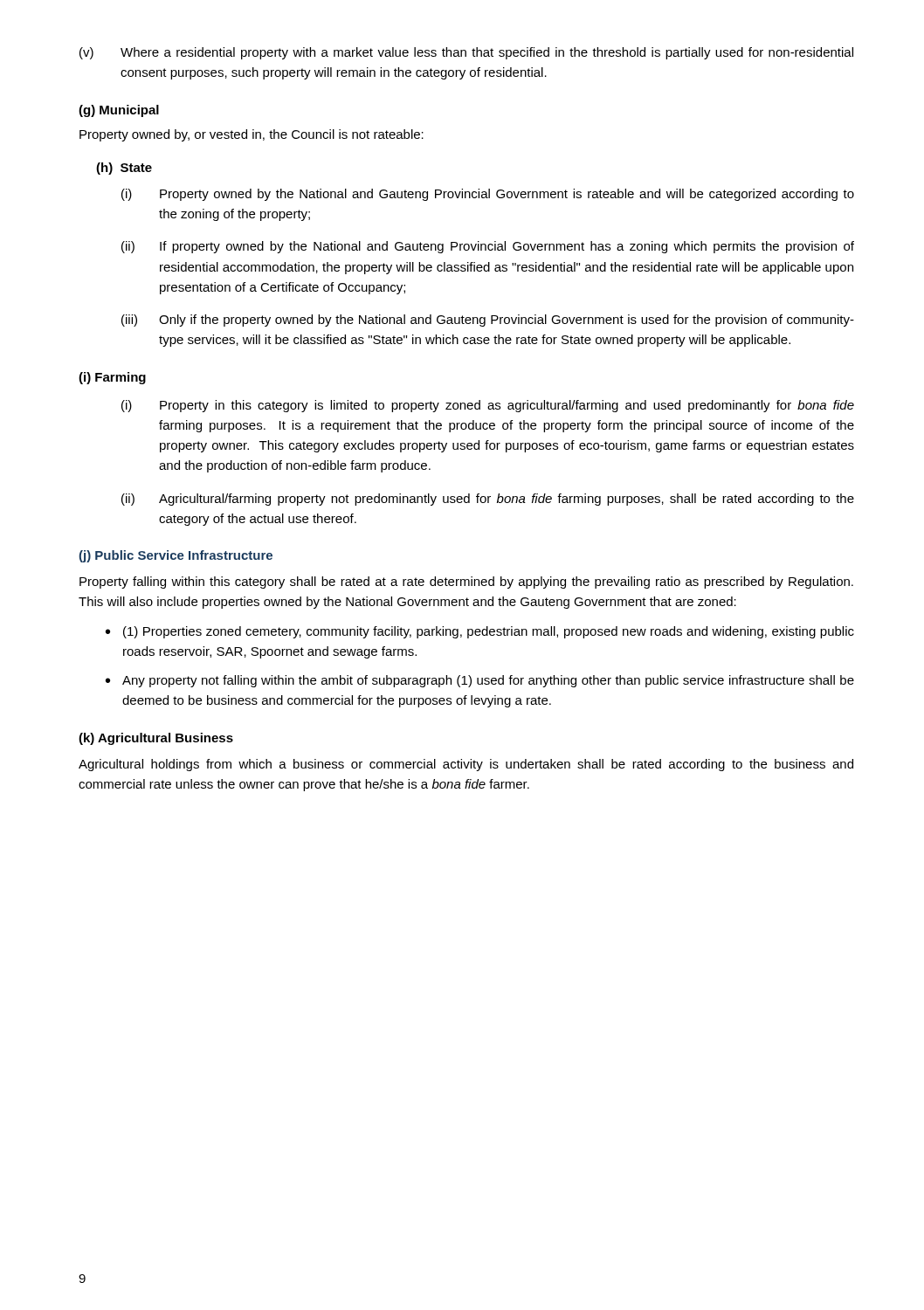Screen dimensions: 1310x924
Task: Navigate to the text starting "Property owned by, or vested"
Action: [x=251, y=134]
